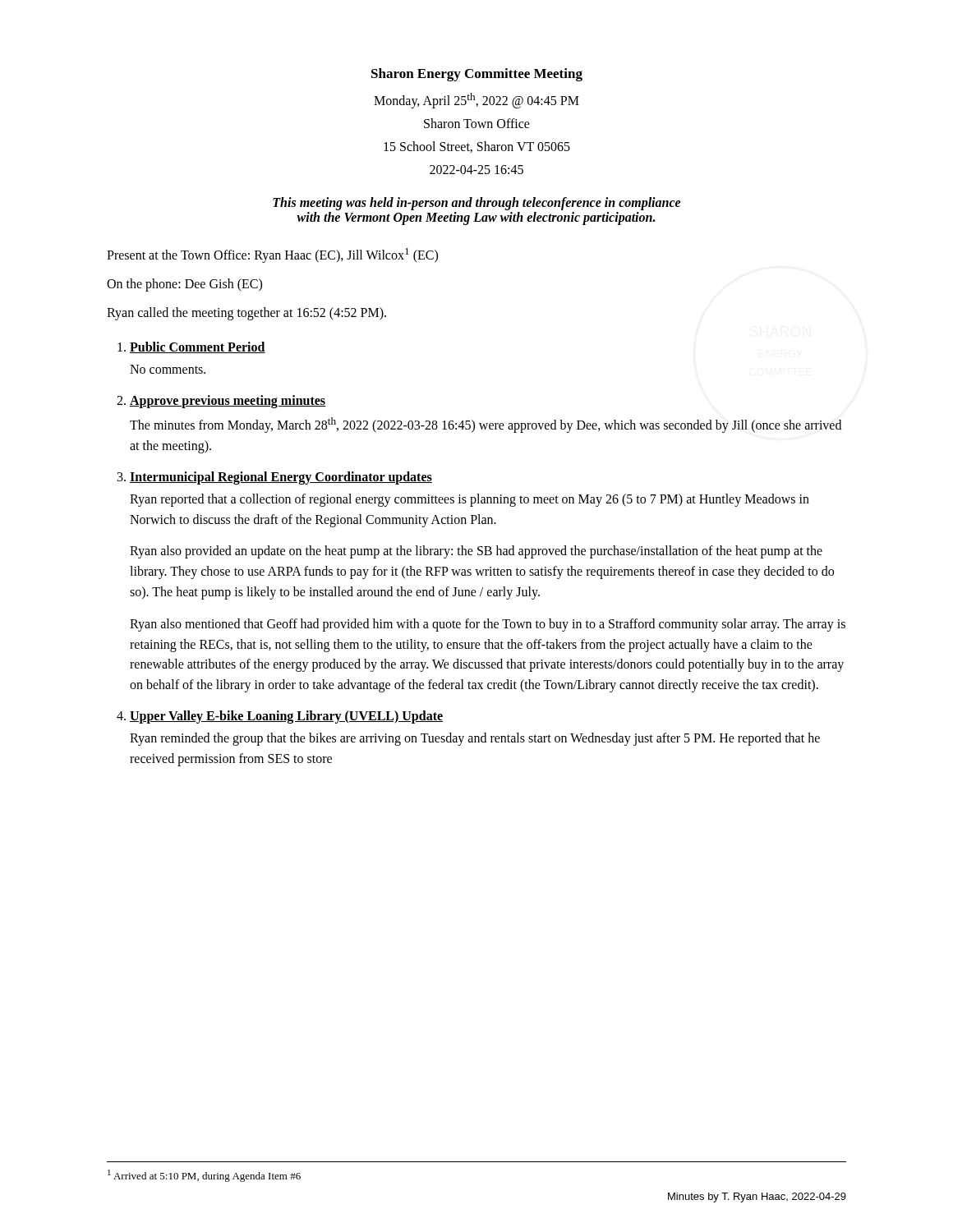Select the text block starting "2022-04-25 16:45"
Screen dimensions: 1232x953
[476, 170]
